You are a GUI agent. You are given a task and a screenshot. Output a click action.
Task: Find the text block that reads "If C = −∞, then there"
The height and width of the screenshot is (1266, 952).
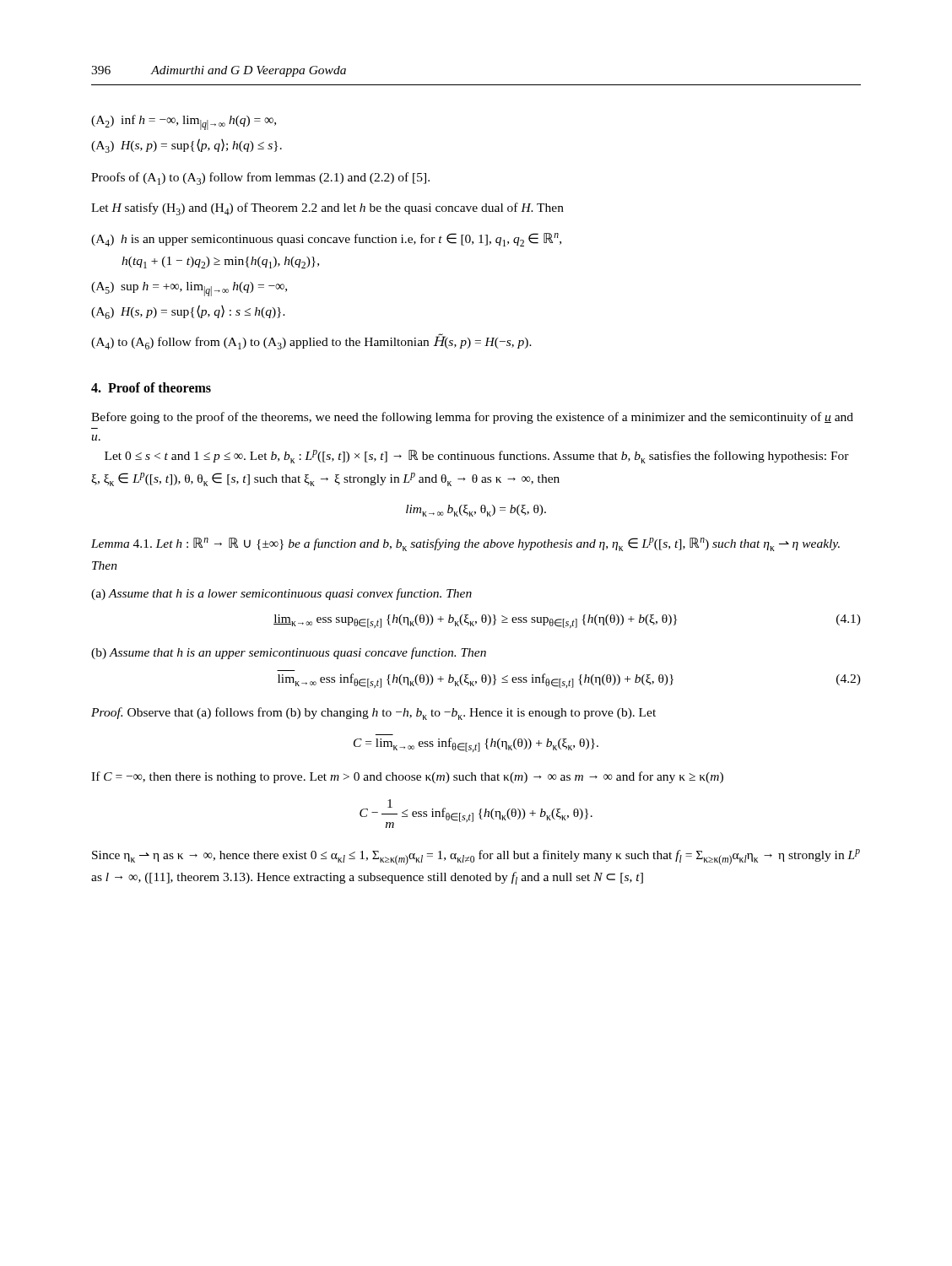pyautogui.click(x=407, y=776)
